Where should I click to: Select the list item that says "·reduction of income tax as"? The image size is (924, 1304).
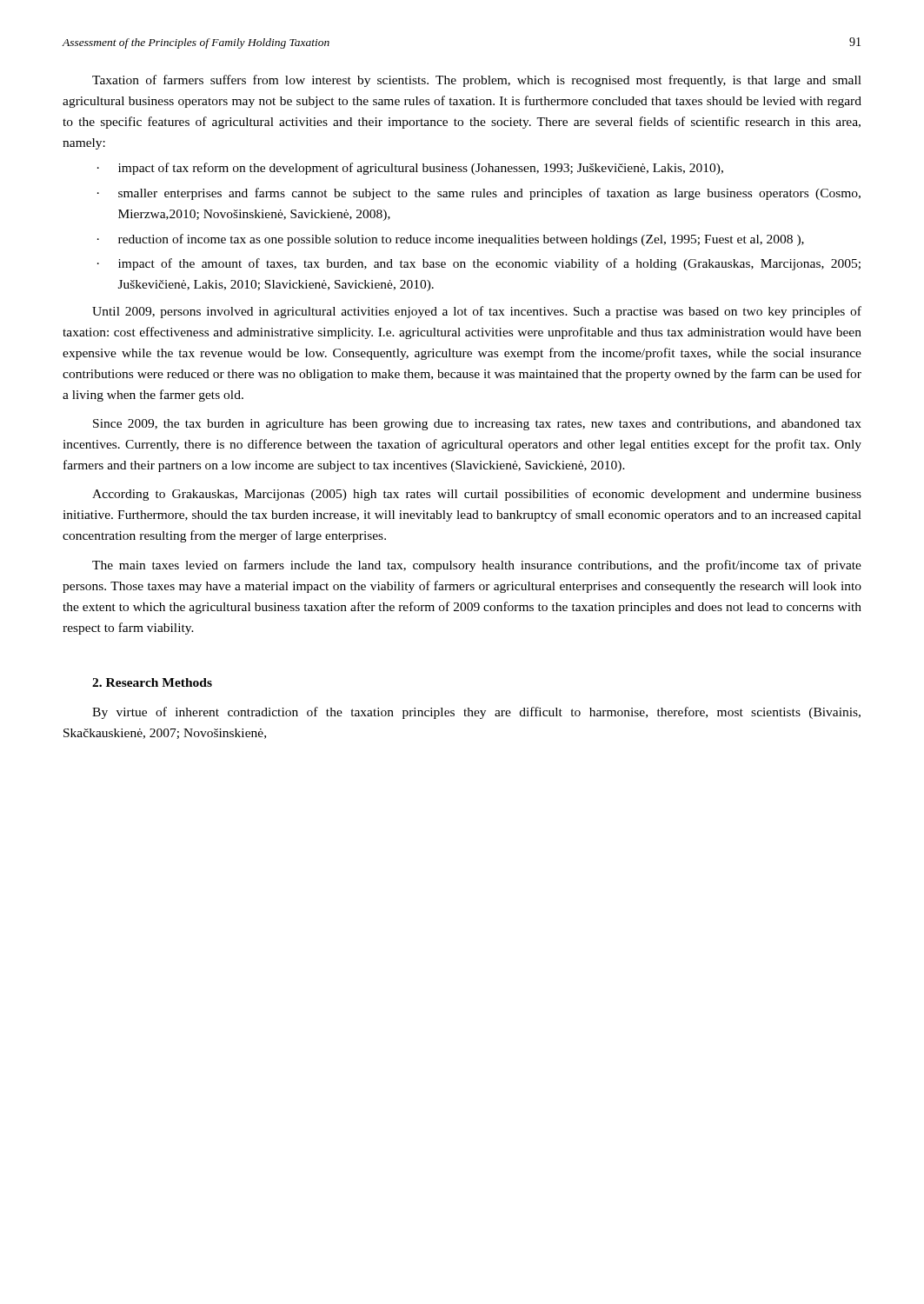pos(450,239)
